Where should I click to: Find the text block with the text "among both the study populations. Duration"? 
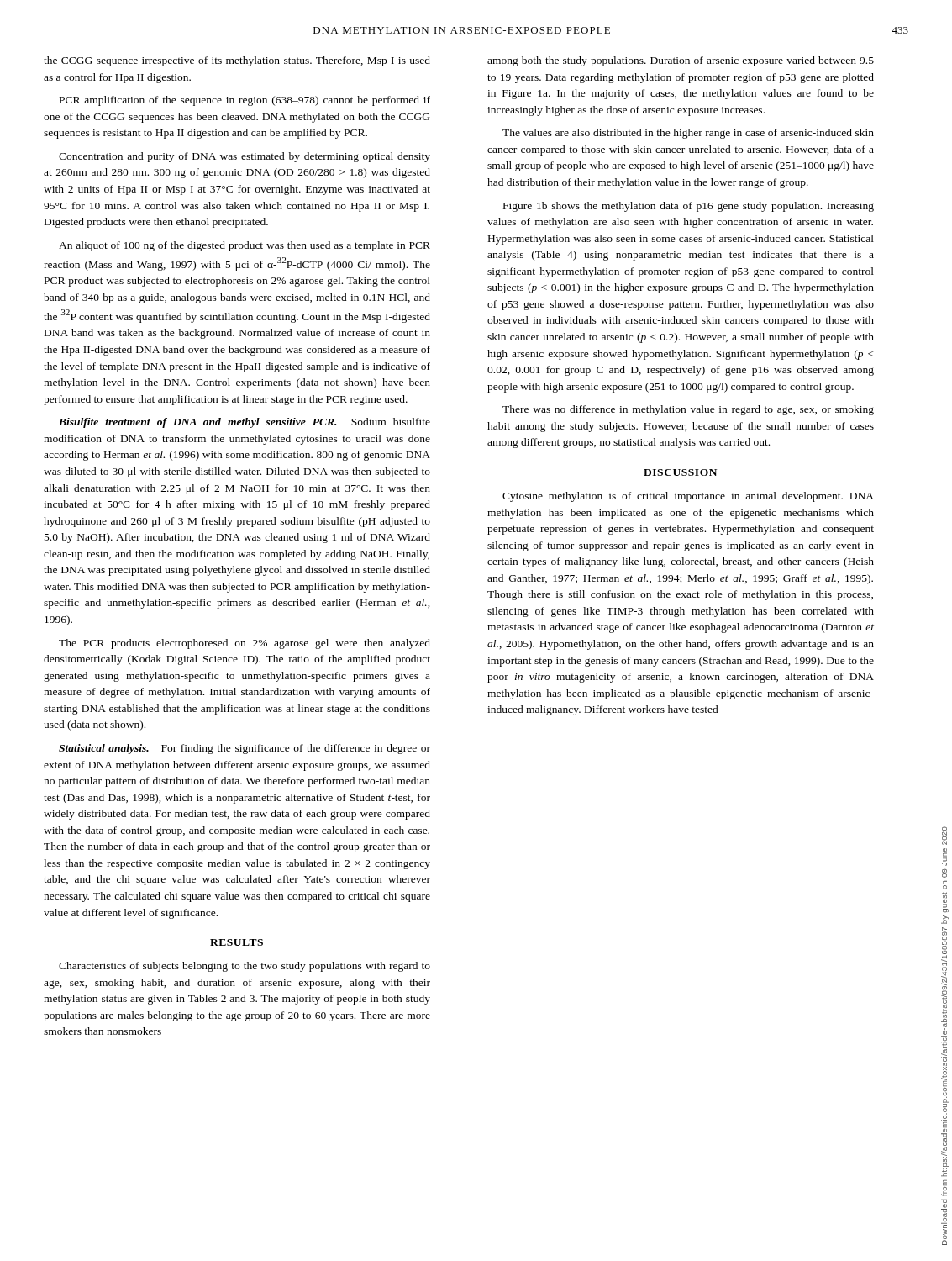pyautogui.click(x=681, y=85)
